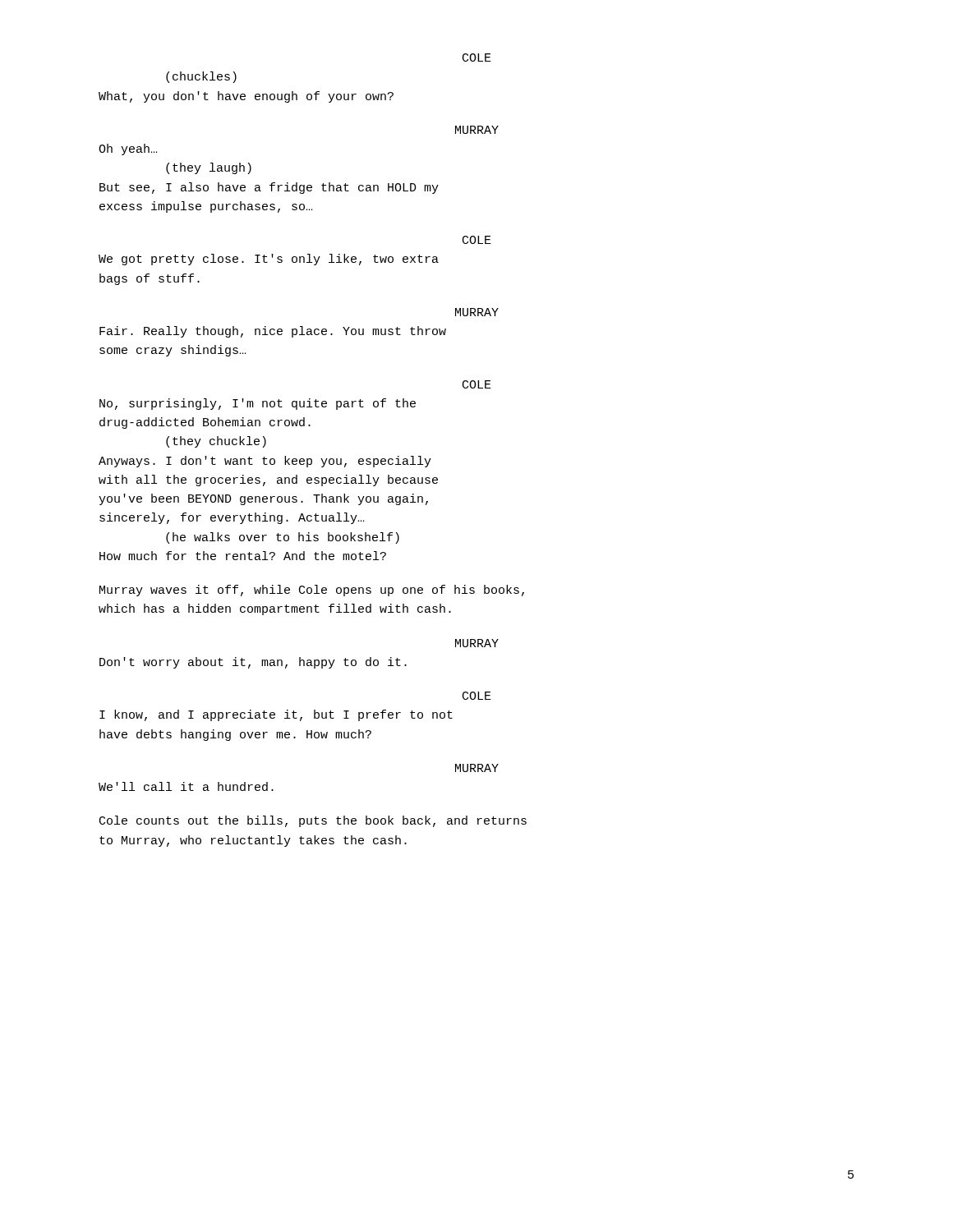Image resolution: width=953 pixels, height=1232 pixels.
Task: Locate the block of text that opens with "Cole counts out the bills, puts the book"
Action: [313, 831]
